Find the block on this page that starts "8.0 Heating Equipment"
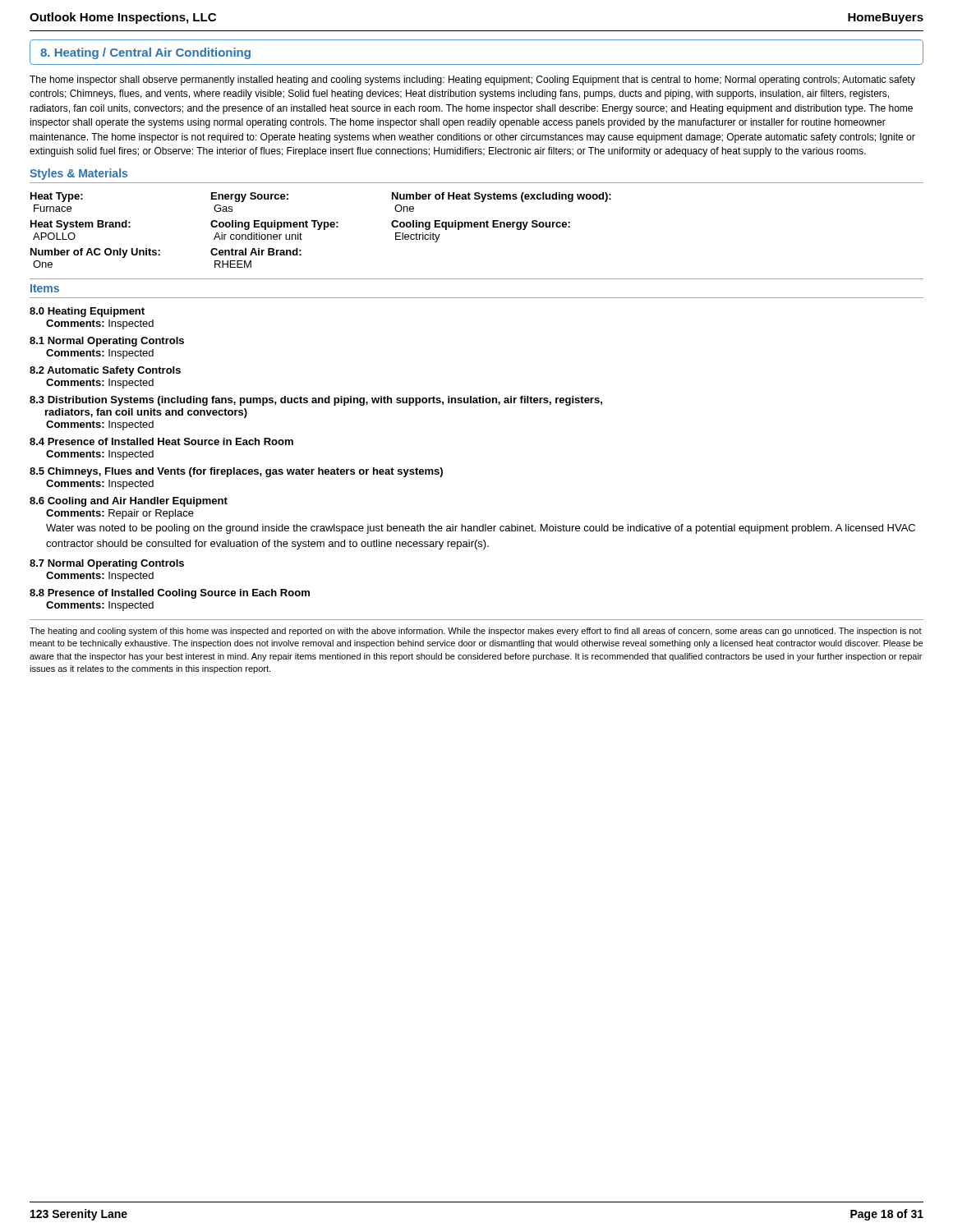The height and width of the screenshot is (1232, 953). 87,312
